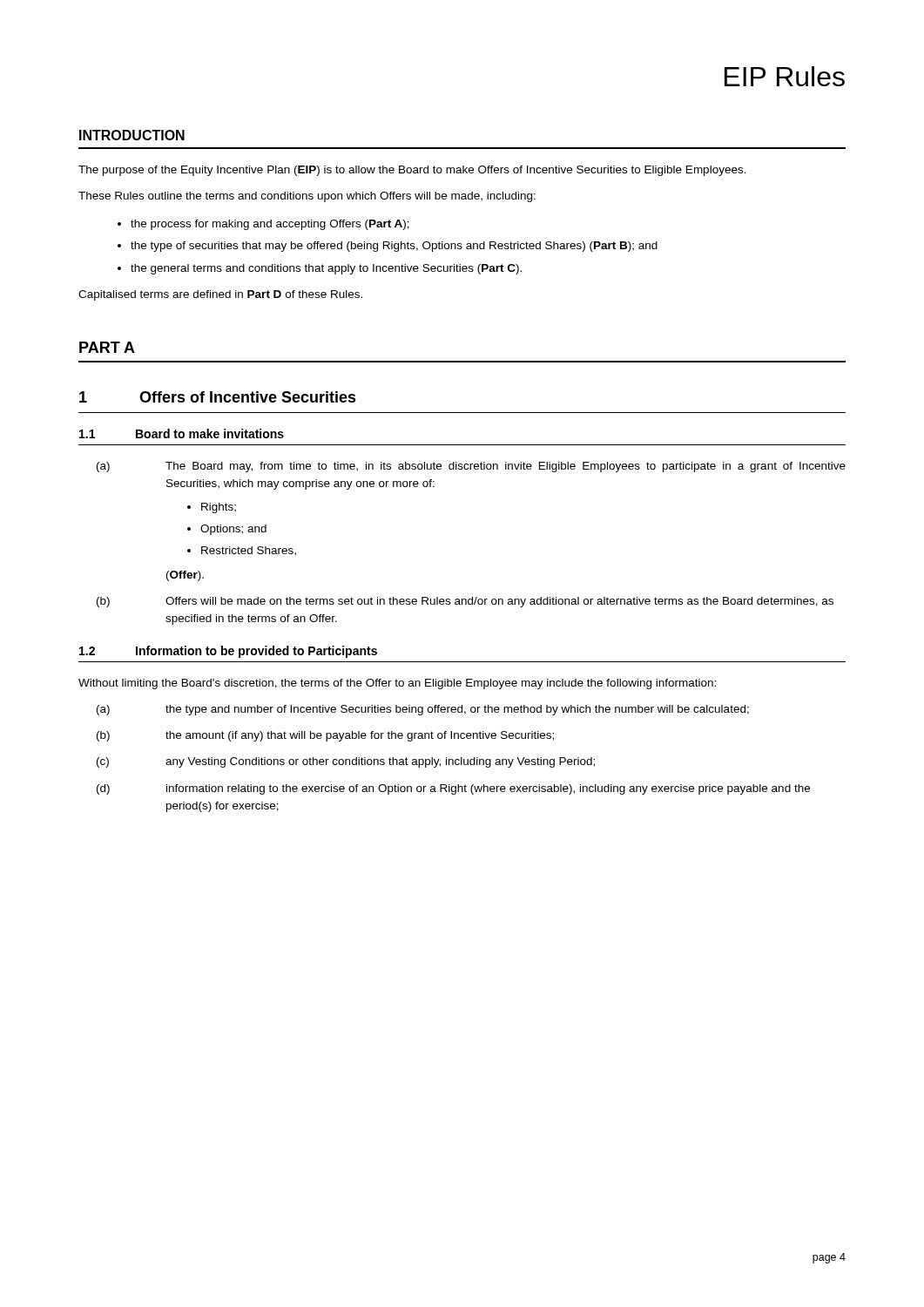Point to "Restricted Shares,"
The image size is (924, 1307).
(x=249, y=550)
